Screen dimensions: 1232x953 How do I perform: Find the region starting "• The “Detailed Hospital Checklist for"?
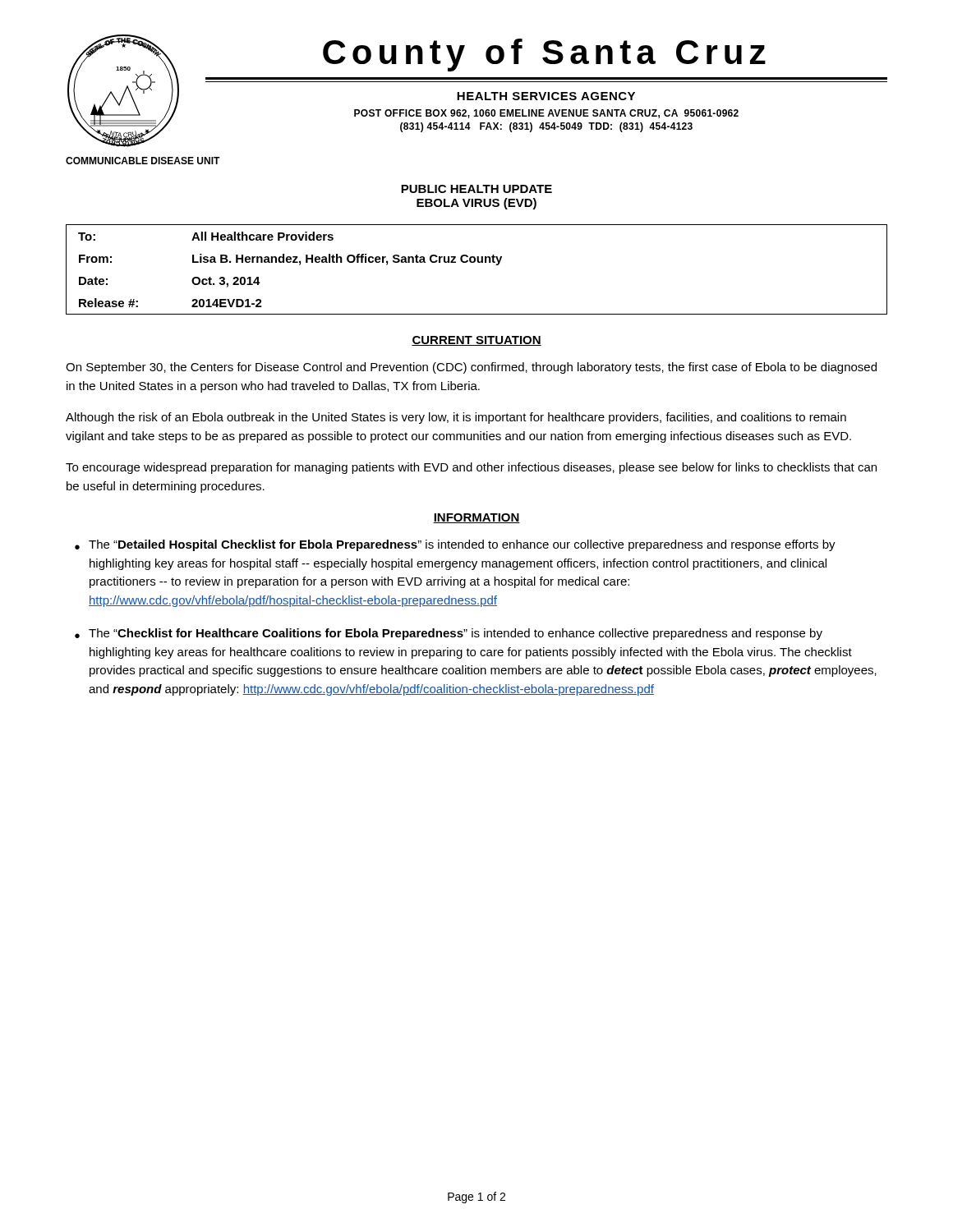click(476, 573)
